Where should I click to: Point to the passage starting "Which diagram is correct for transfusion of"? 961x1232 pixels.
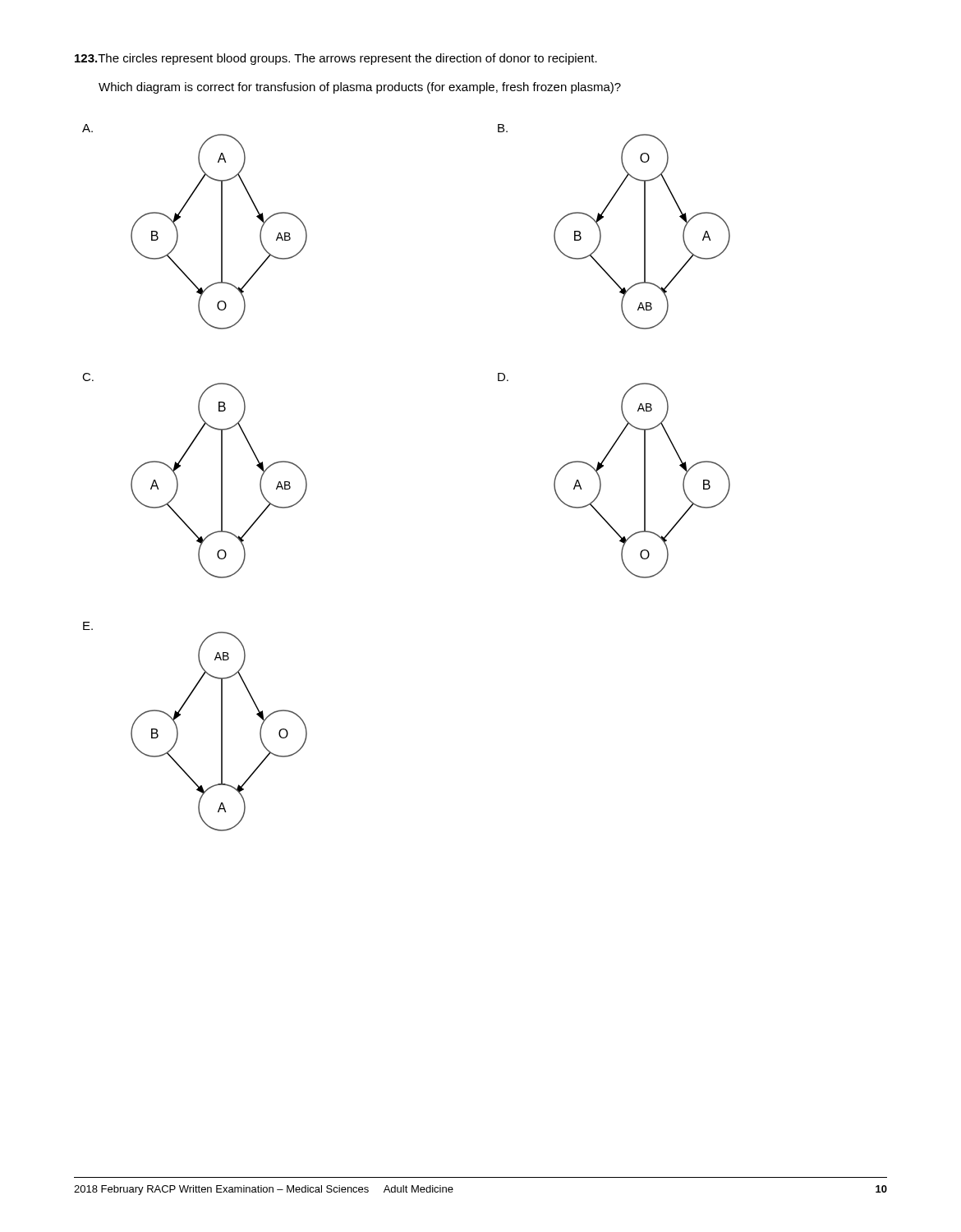pyautogui.click(x=360, y=86)
